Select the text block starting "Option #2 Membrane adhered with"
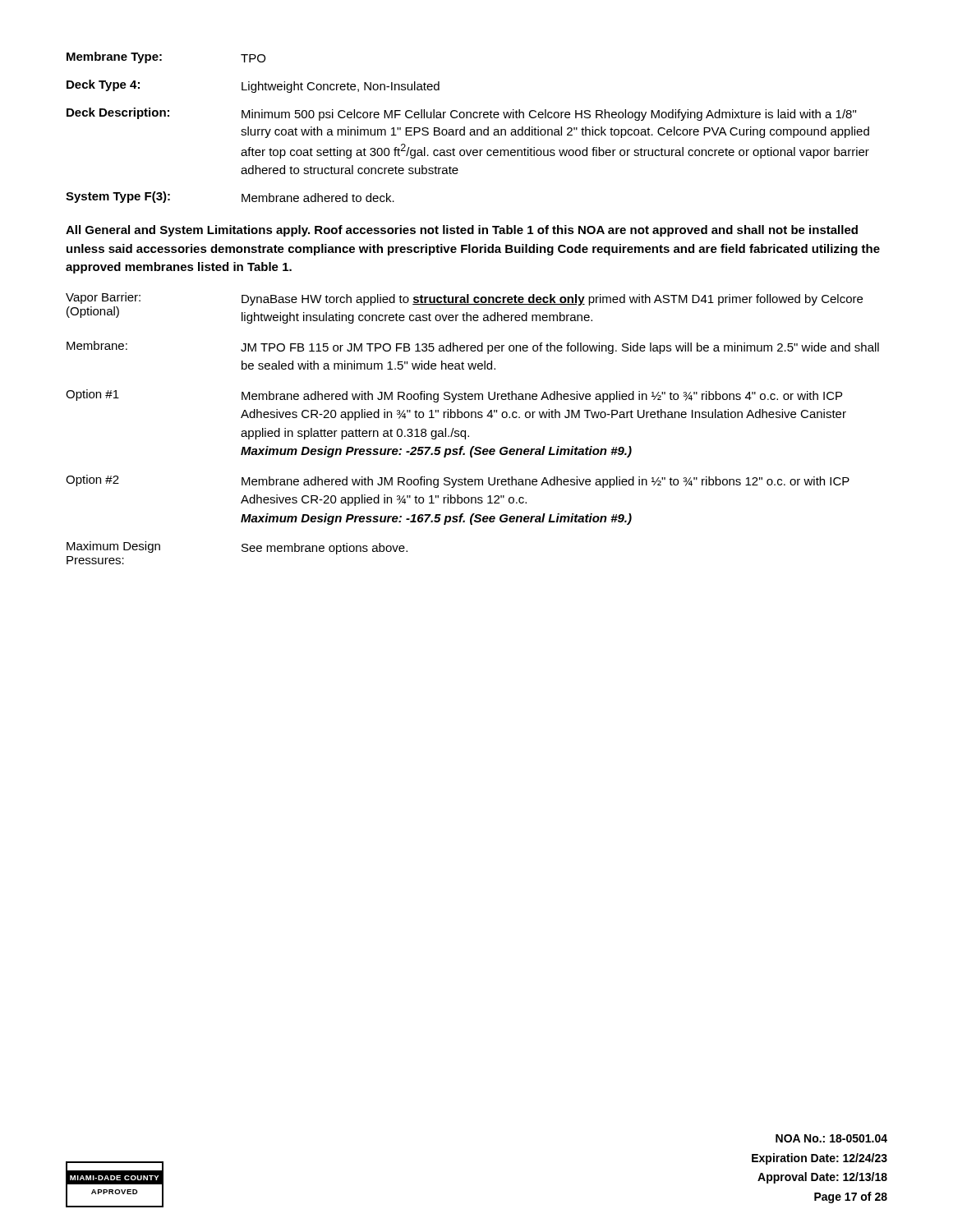 point(476,500)
